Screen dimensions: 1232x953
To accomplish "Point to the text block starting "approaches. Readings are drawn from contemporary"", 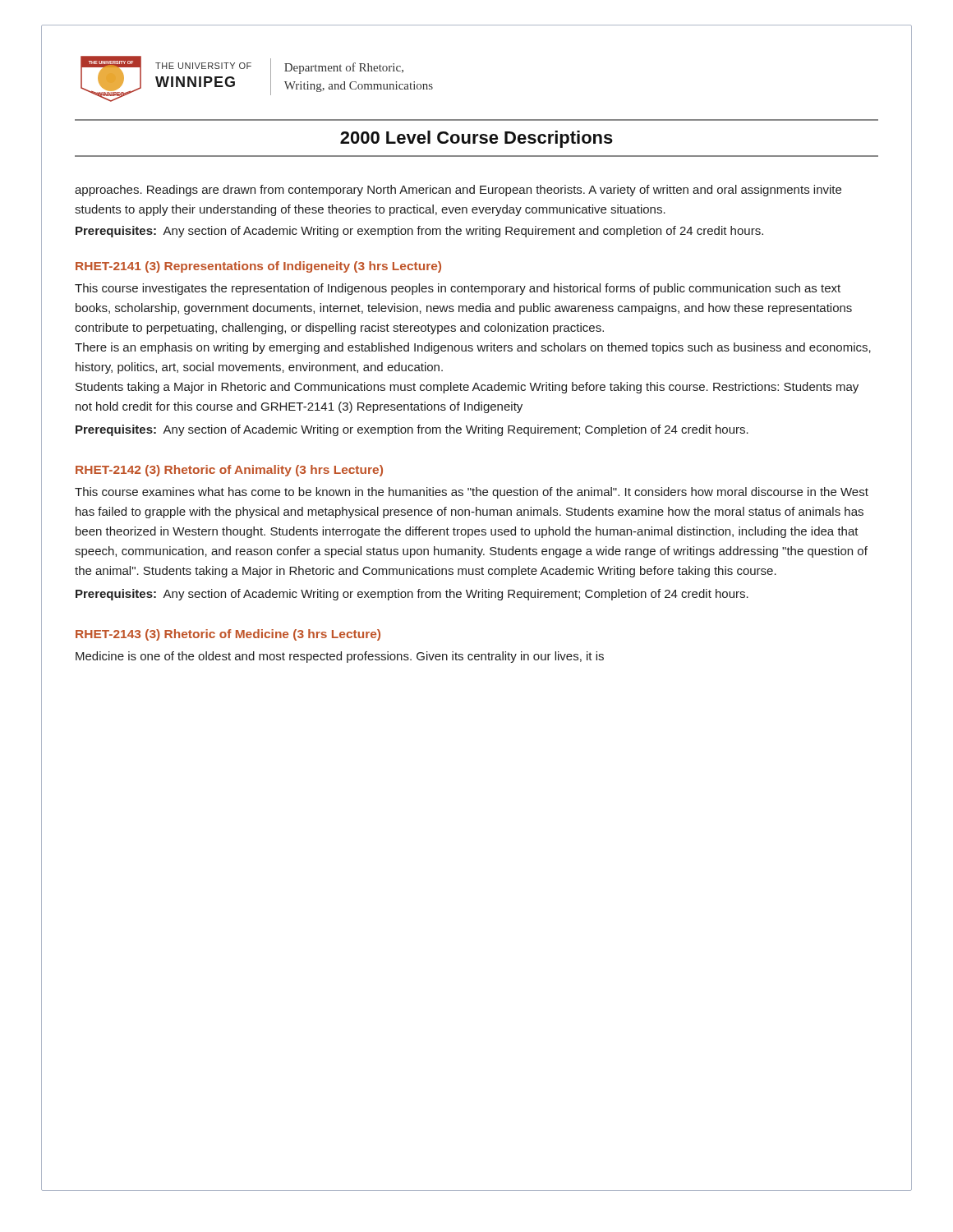I will pyautogui.click(x=458, y=199).
